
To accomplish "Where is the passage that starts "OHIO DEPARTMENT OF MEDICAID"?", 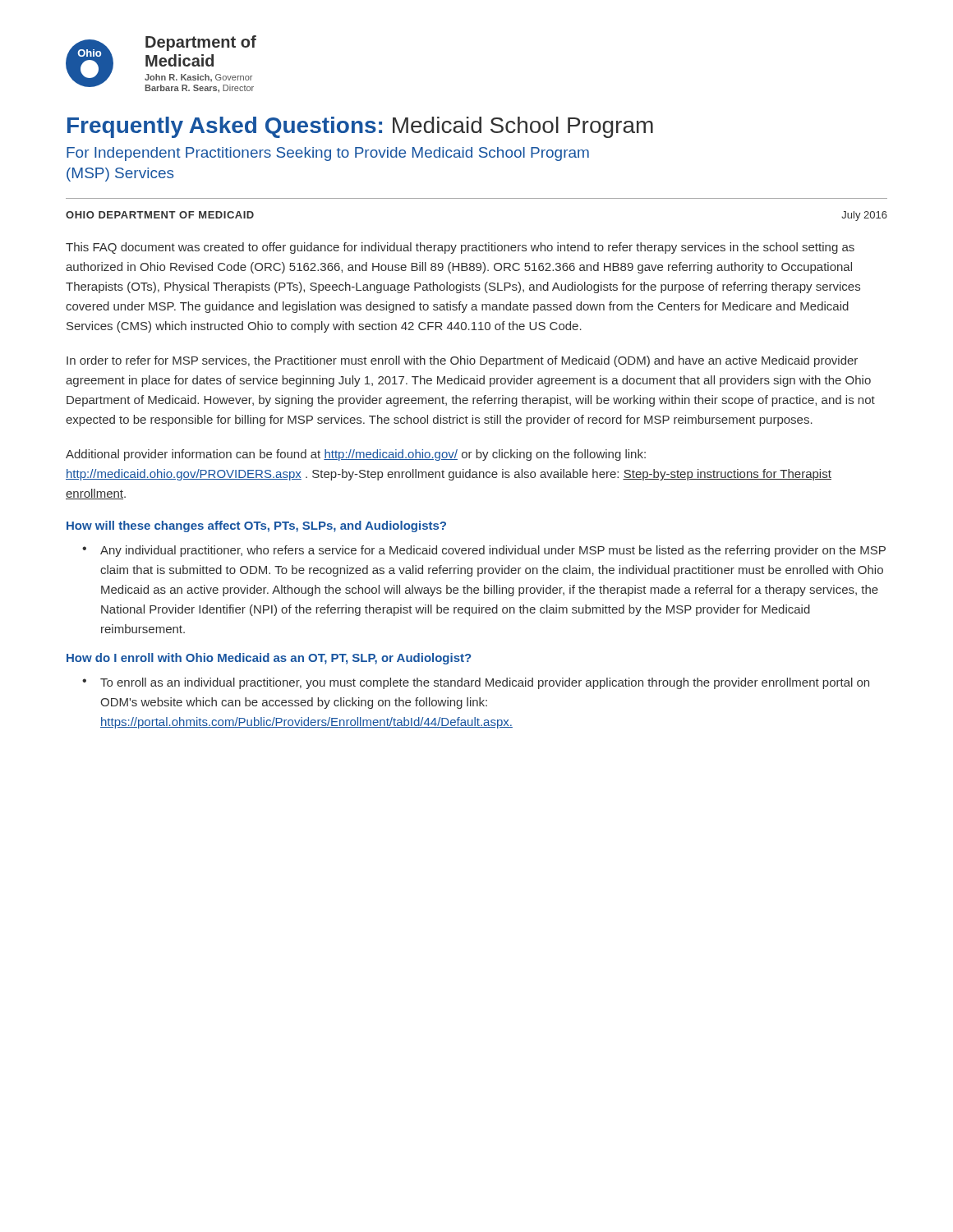I will [157, 216].
